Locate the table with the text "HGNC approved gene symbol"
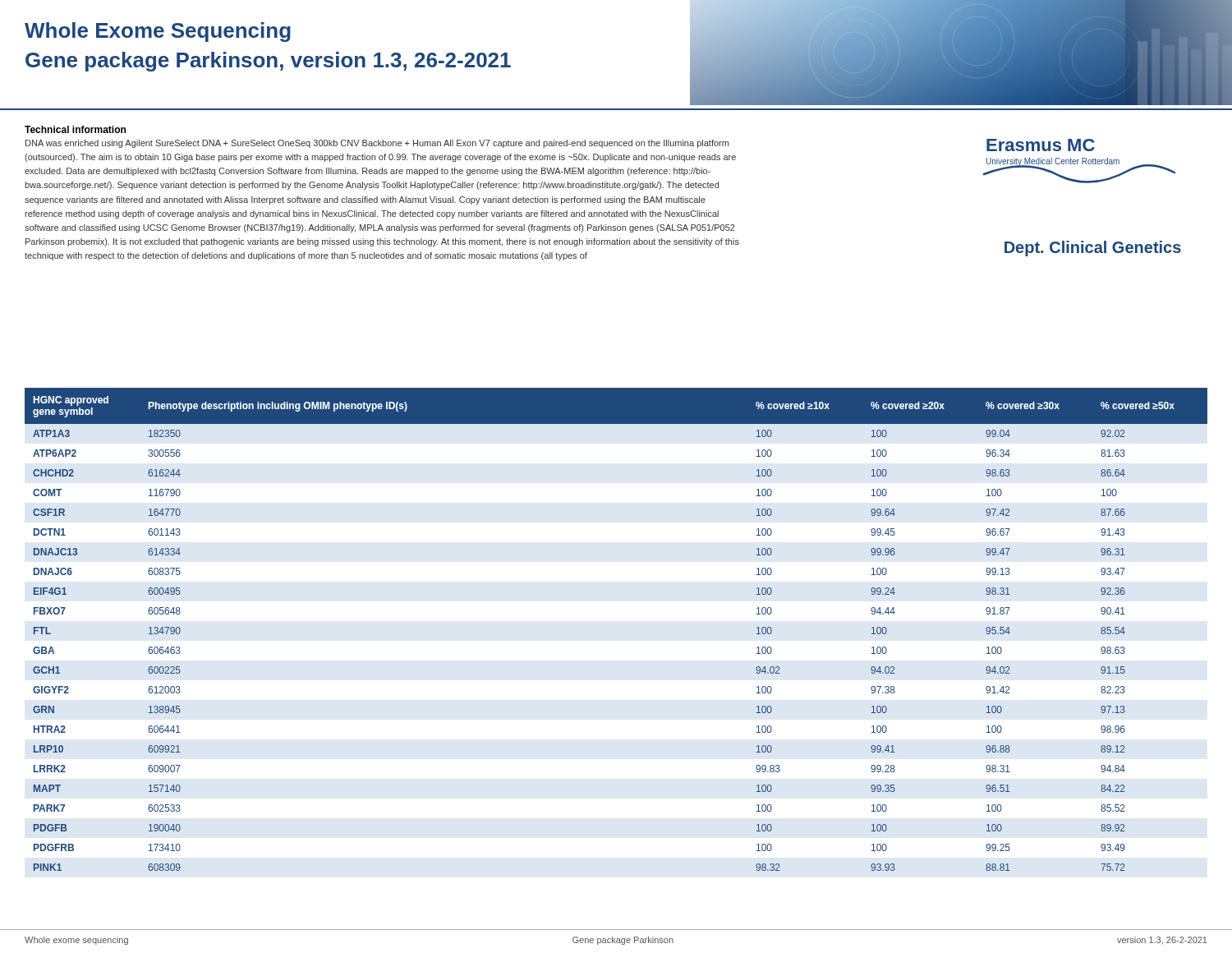The height and width of the screenshot is (953, 1232). (616, 633)
